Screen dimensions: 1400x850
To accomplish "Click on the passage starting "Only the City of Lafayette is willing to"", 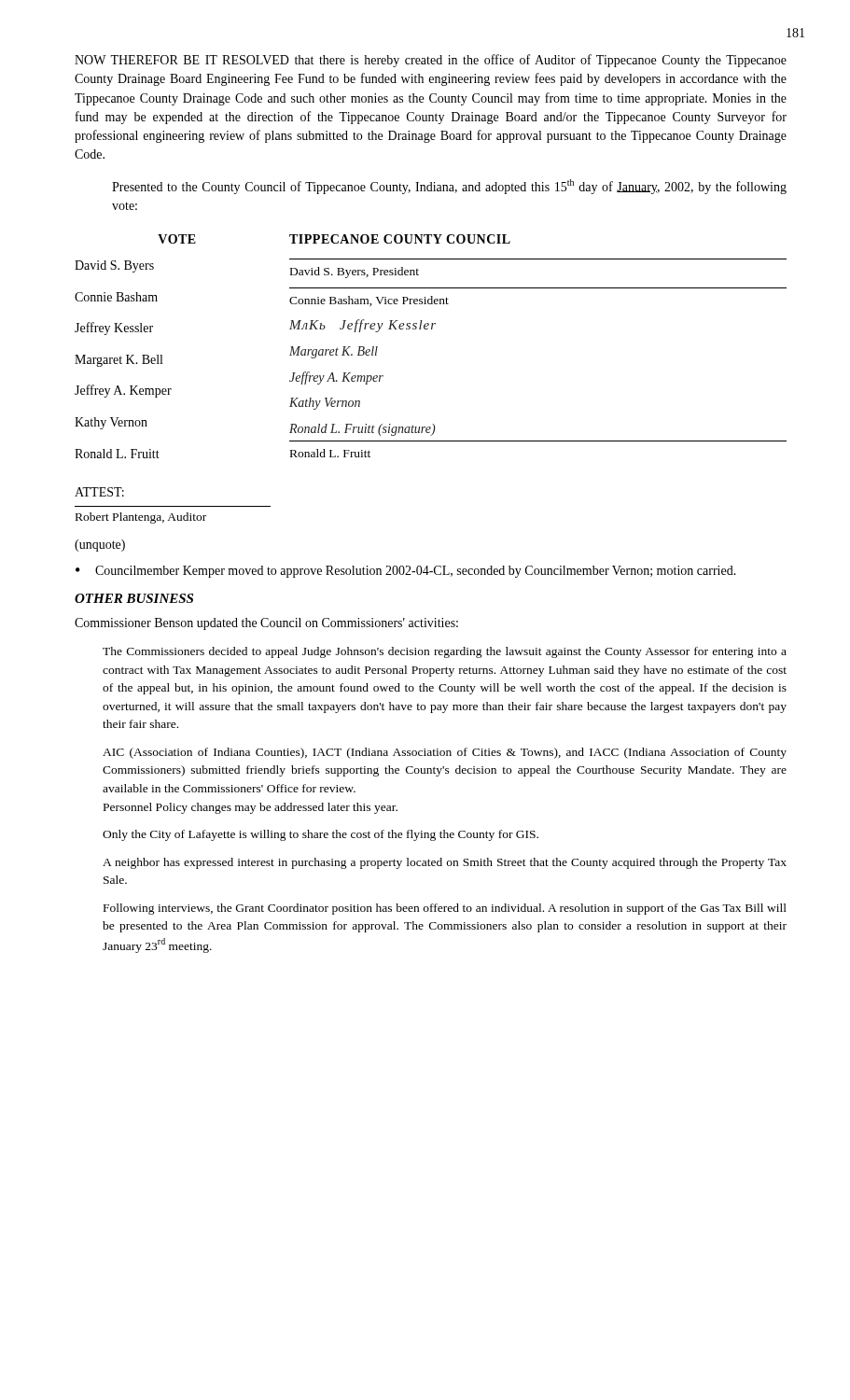I will 321,834.
